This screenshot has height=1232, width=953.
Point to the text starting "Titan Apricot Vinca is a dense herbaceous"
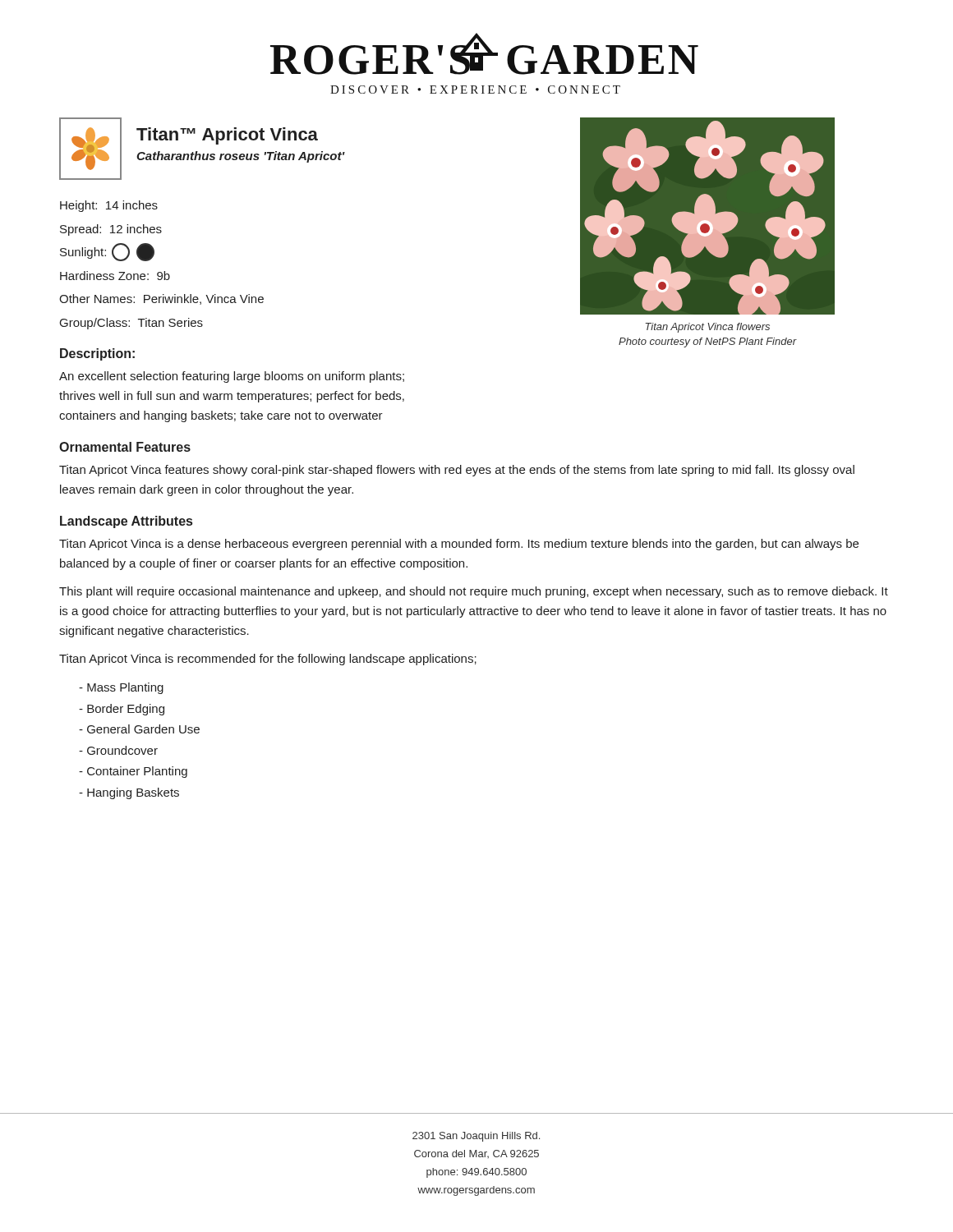click(x=459, y=553)
